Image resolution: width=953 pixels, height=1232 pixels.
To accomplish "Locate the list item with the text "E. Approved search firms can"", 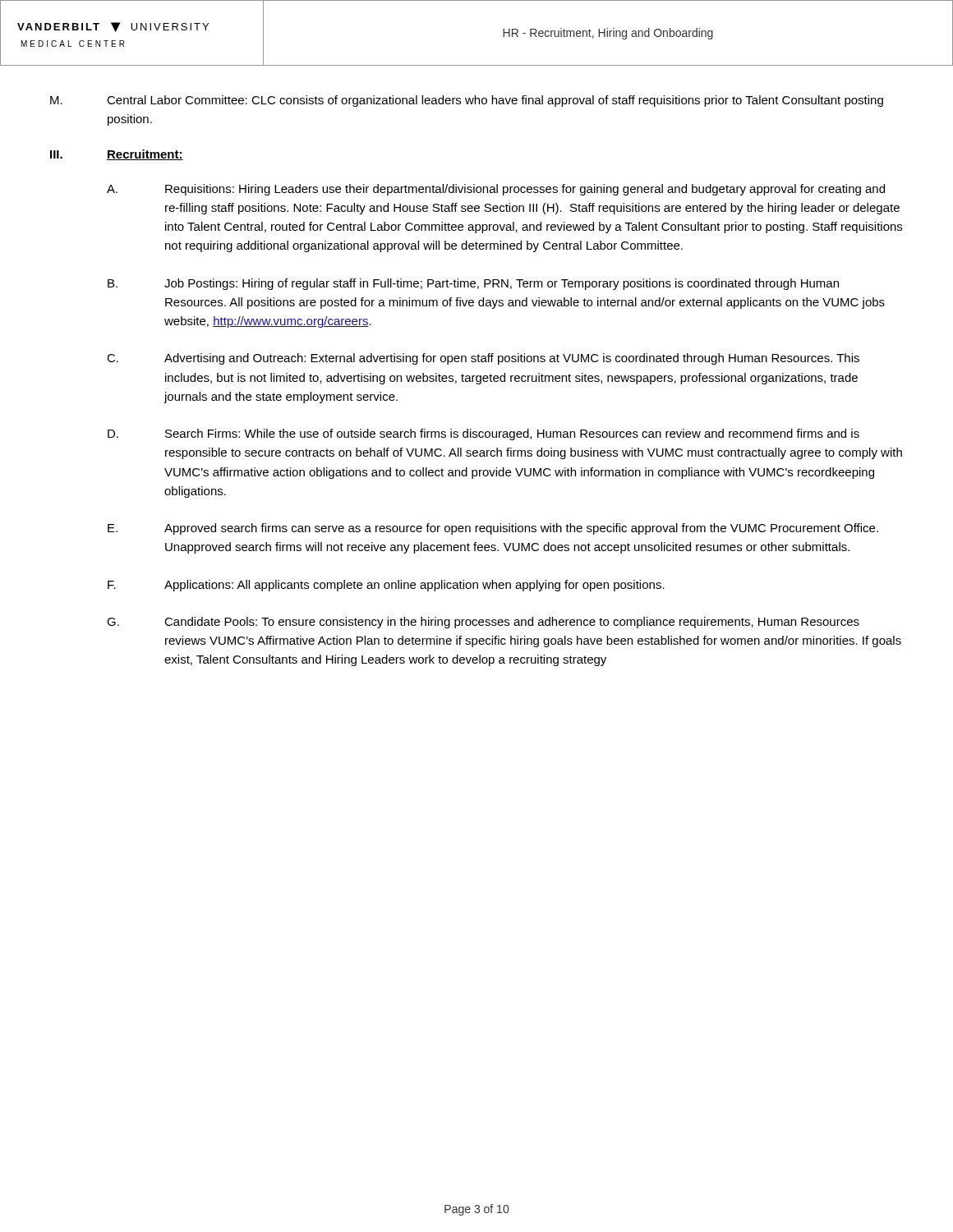I will (505, 537).
